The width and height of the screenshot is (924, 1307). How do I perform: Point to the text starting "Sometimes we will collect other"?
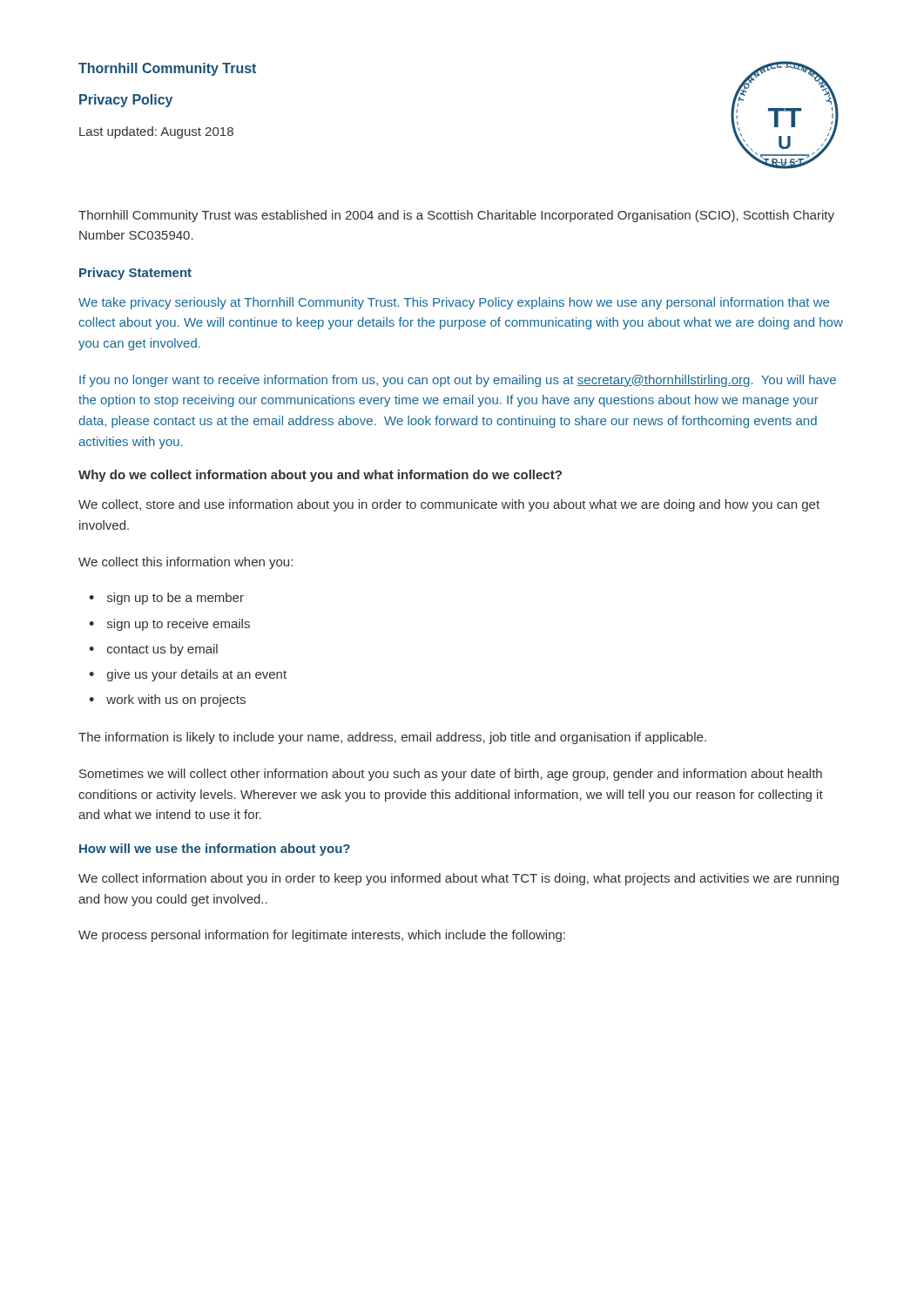pos(451,794)
